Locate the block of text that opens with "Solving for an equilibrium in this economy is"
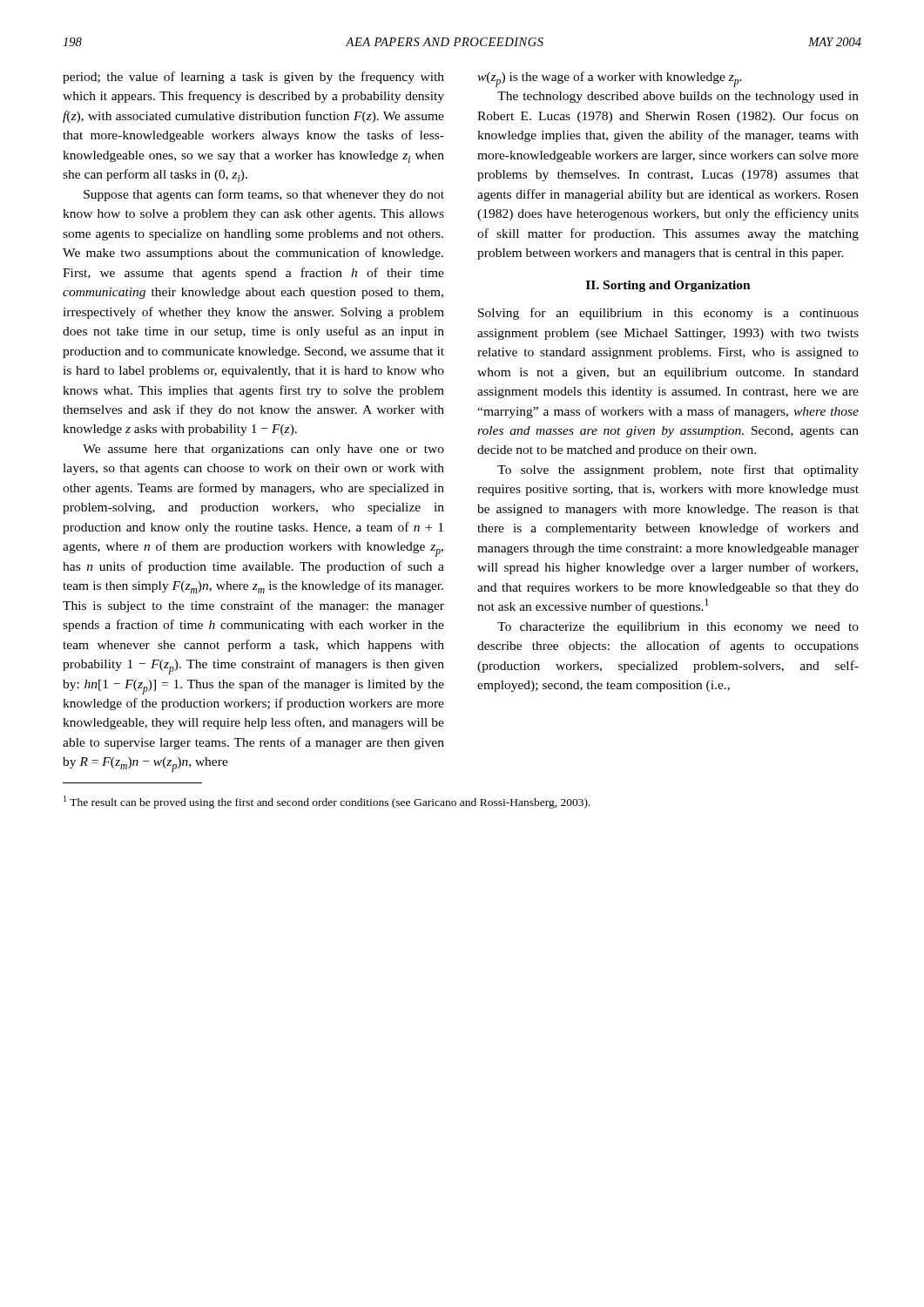Image resolution: width=924 pixels, height=1307 pixels. [668, 499]
